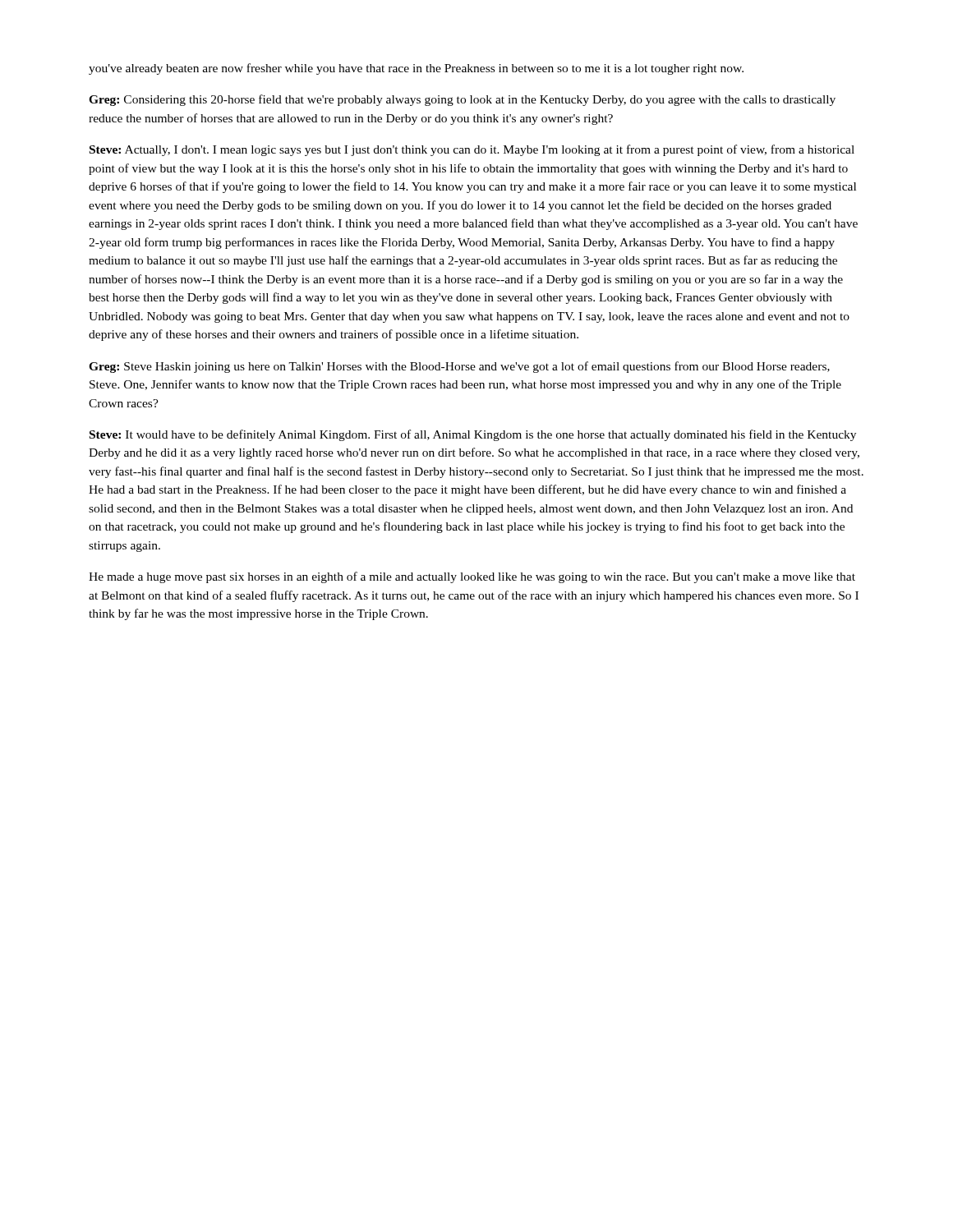Select the text block with the text "He made a huge move past six horses"
Viewport: 953px width, 1232px height.
(476, 595)
